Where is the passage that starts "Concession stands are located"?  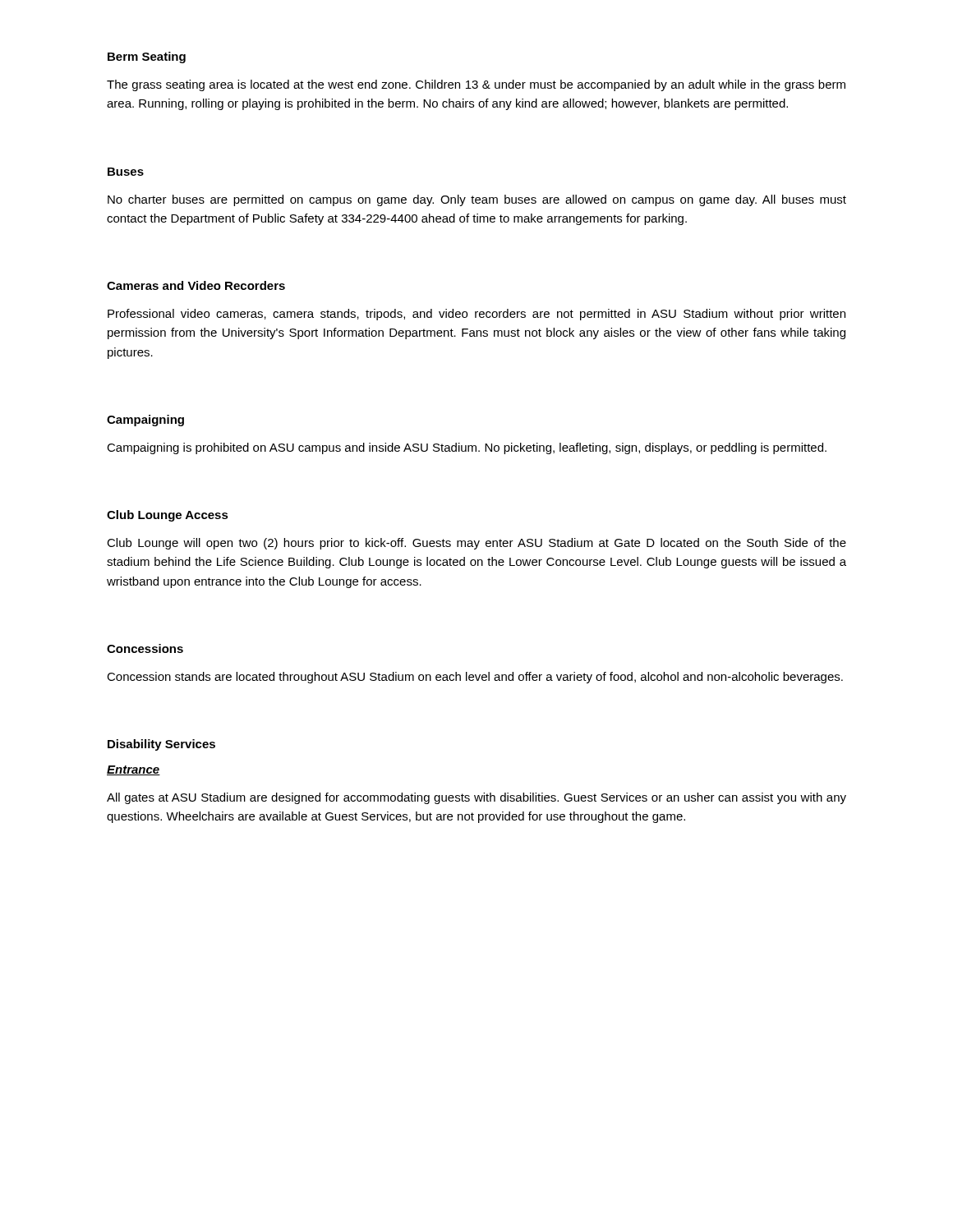[x=475, y=676]
